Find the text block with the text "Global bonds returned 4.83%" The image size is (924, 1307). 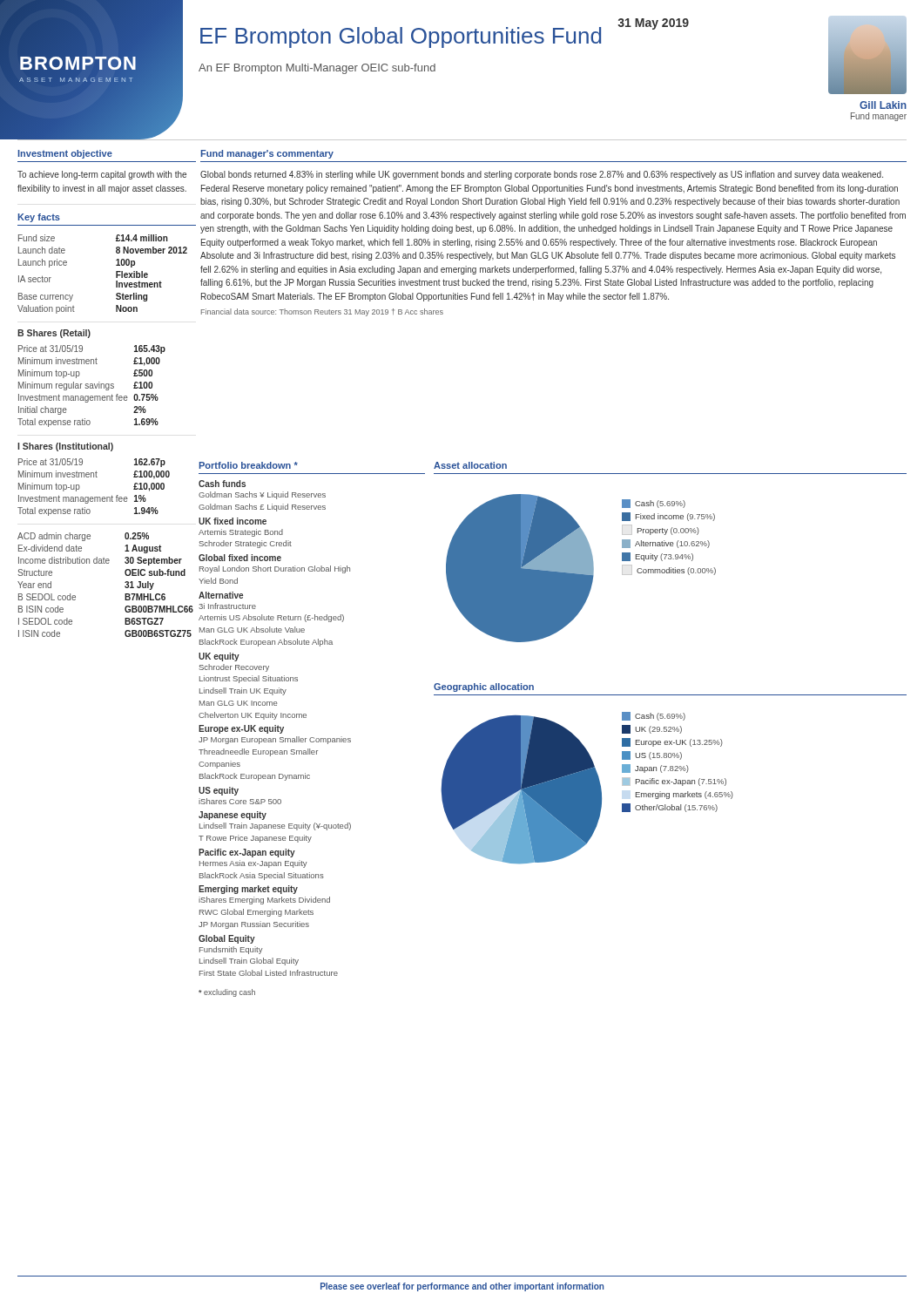pyautogui.click(x=553, y=235)
